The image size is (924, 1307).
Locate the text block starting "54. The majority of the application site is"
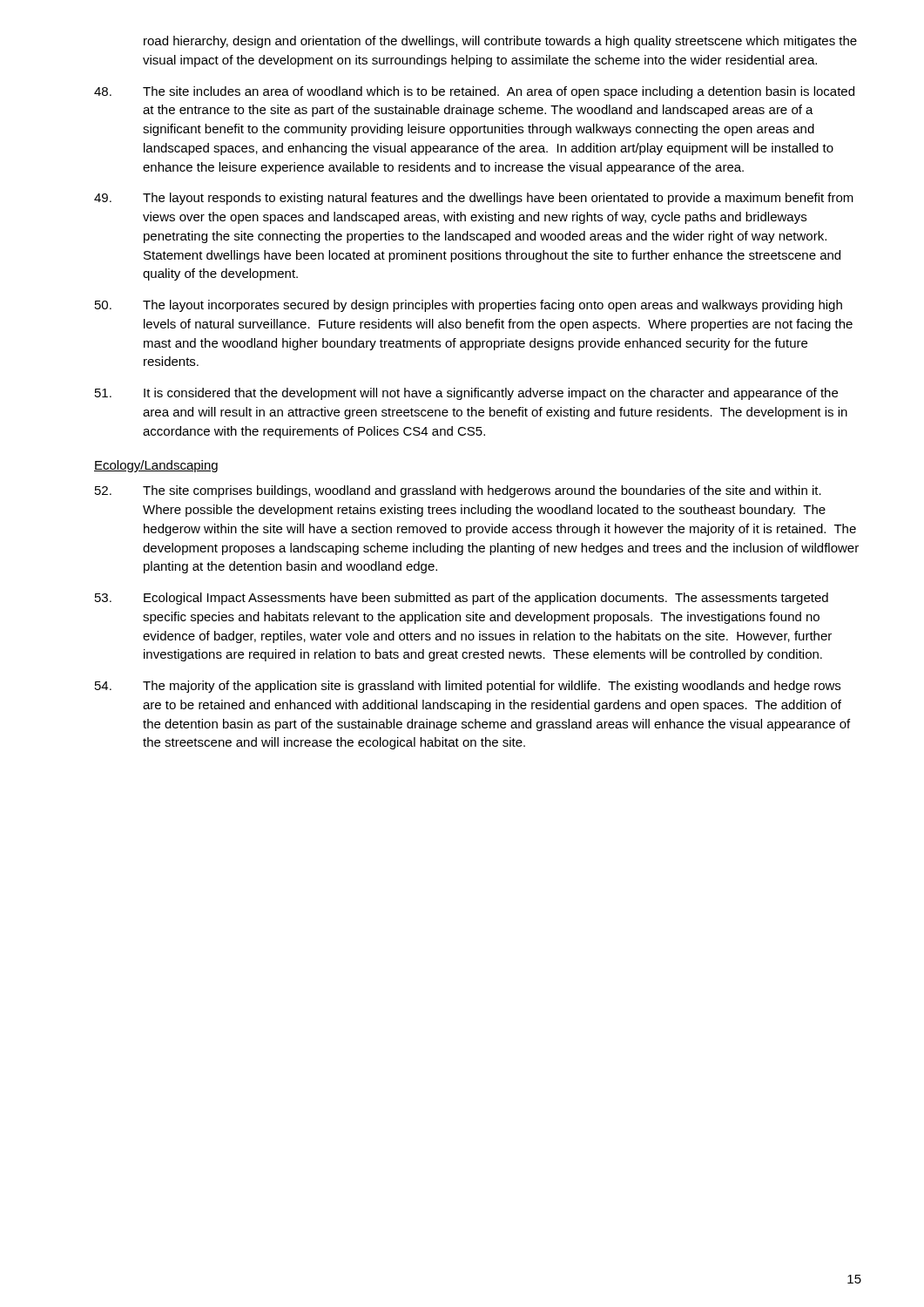[x=478, y=714]
